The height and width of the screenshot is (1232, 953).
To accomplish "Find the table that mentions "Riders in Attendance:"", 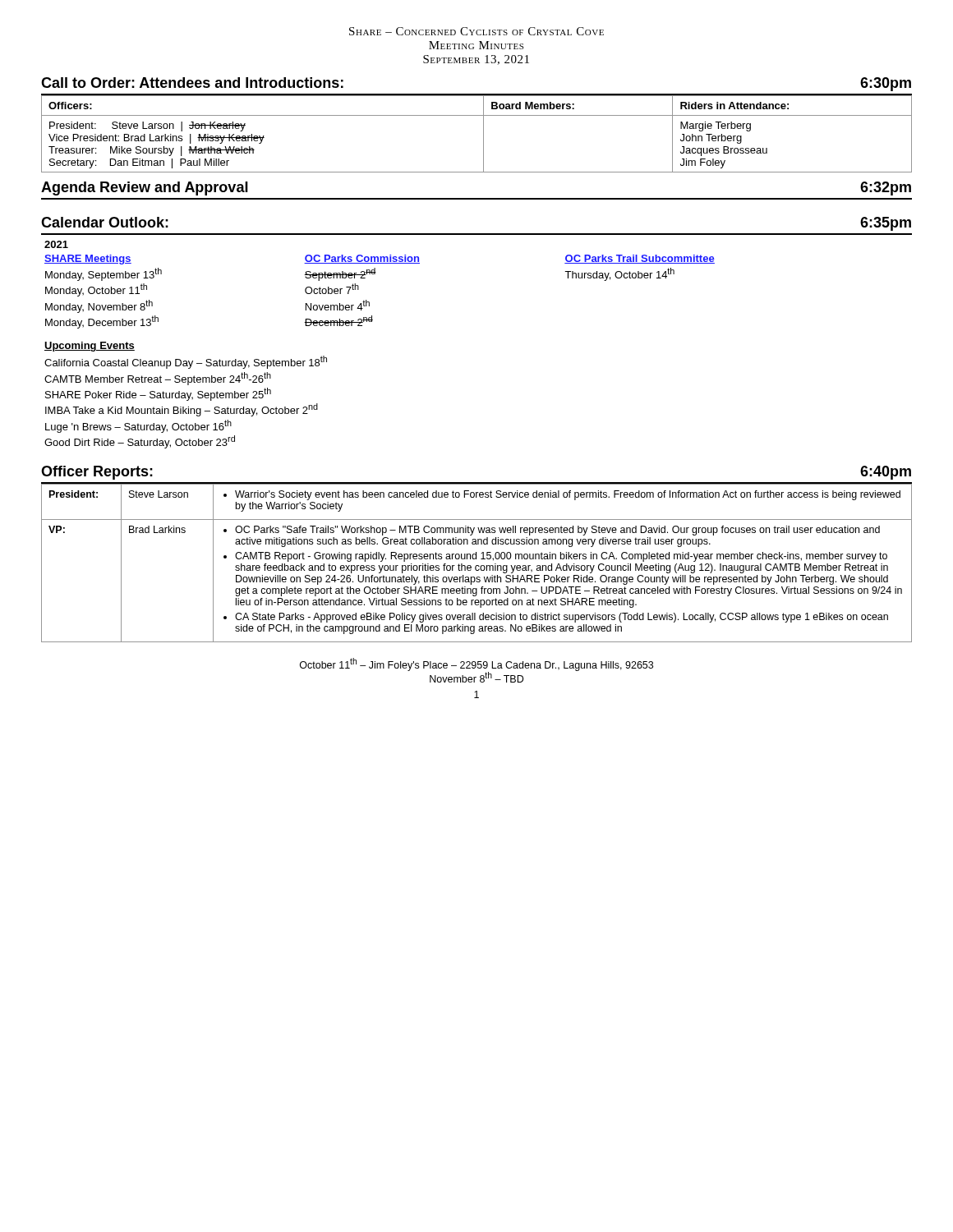I will [476, 134].
